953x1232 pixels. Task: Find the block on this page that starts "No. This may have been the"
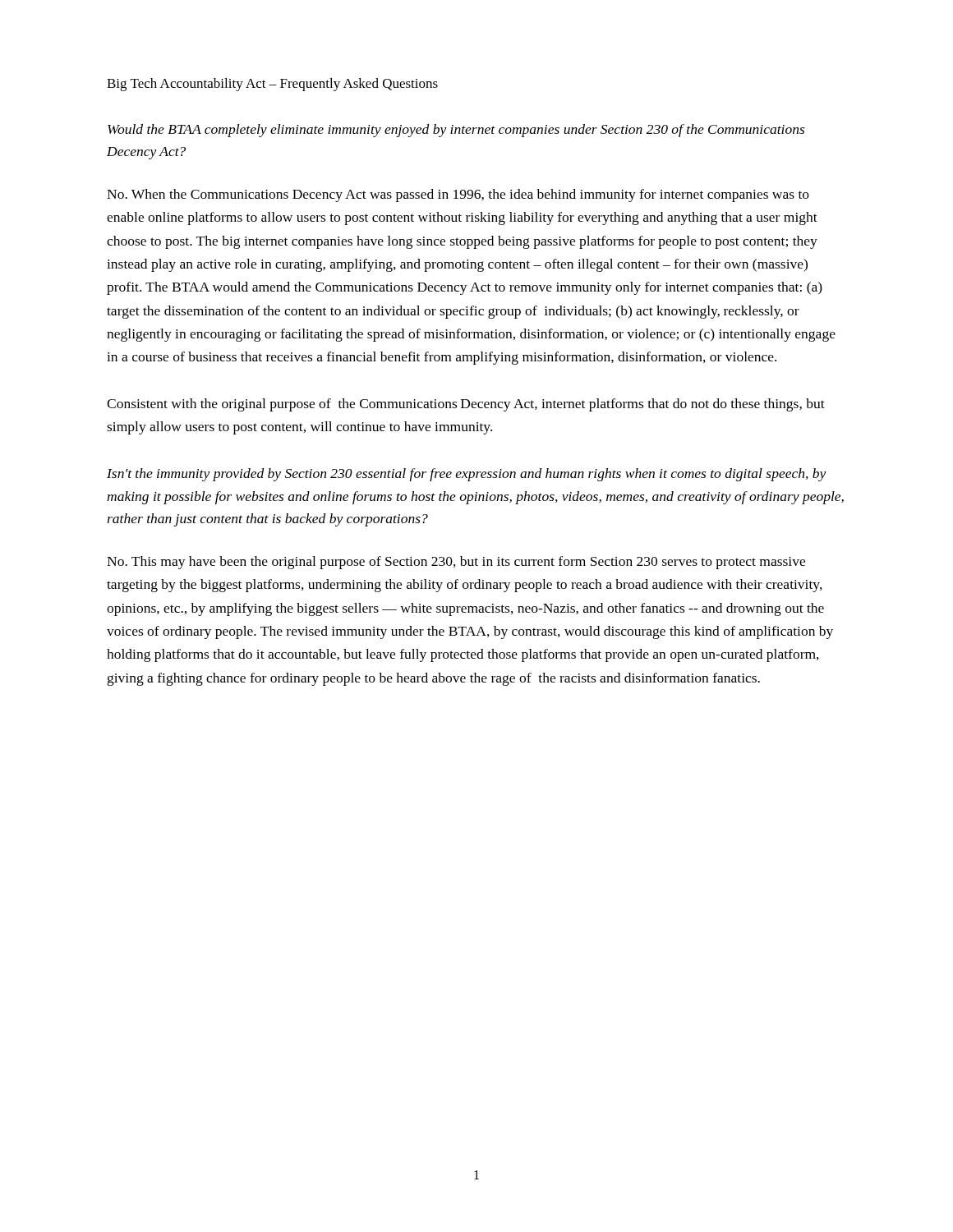click(x=470, y=619)
